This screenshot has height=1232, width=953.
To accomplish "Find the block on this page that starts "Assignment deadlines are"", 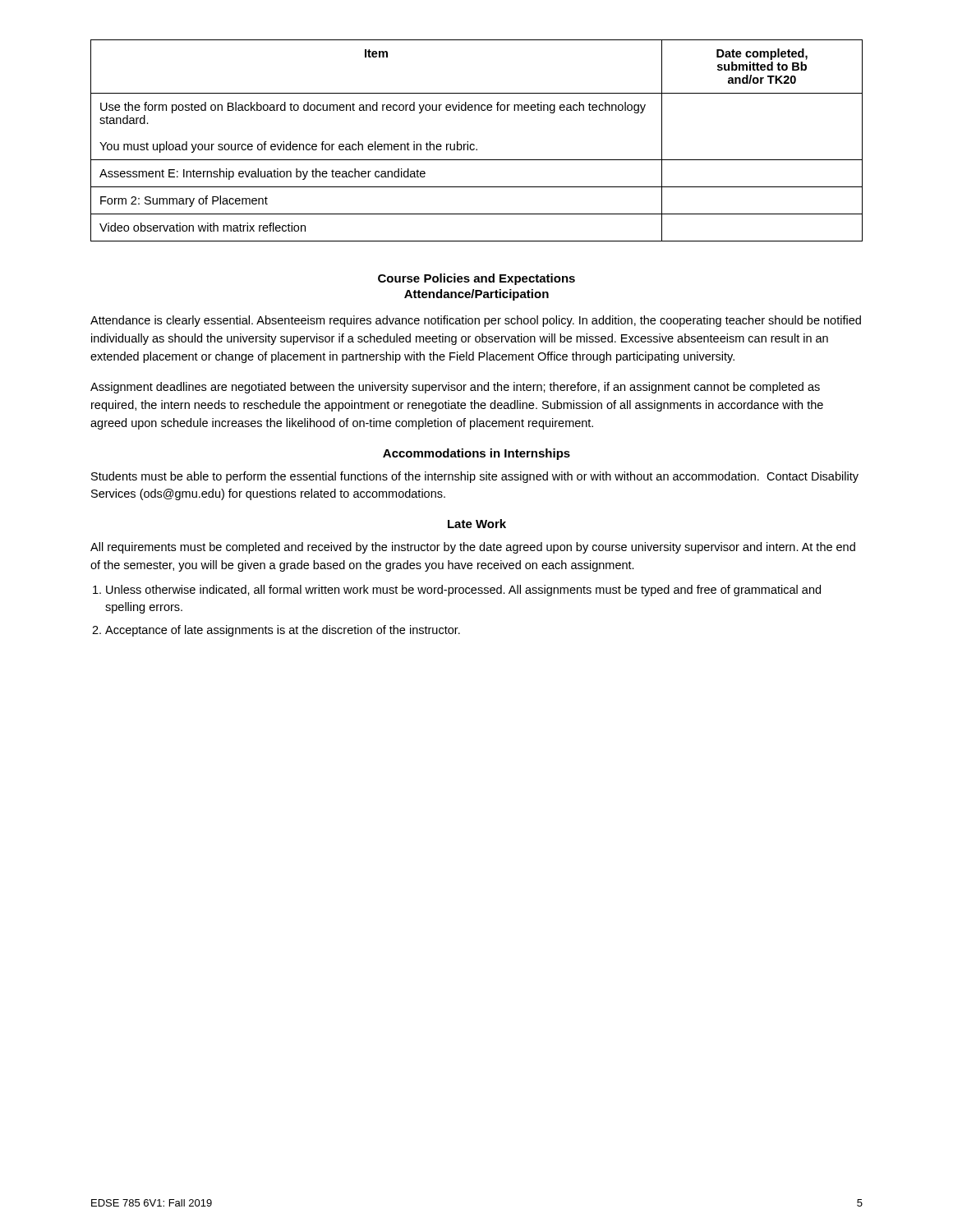I will tap(457, 405).
